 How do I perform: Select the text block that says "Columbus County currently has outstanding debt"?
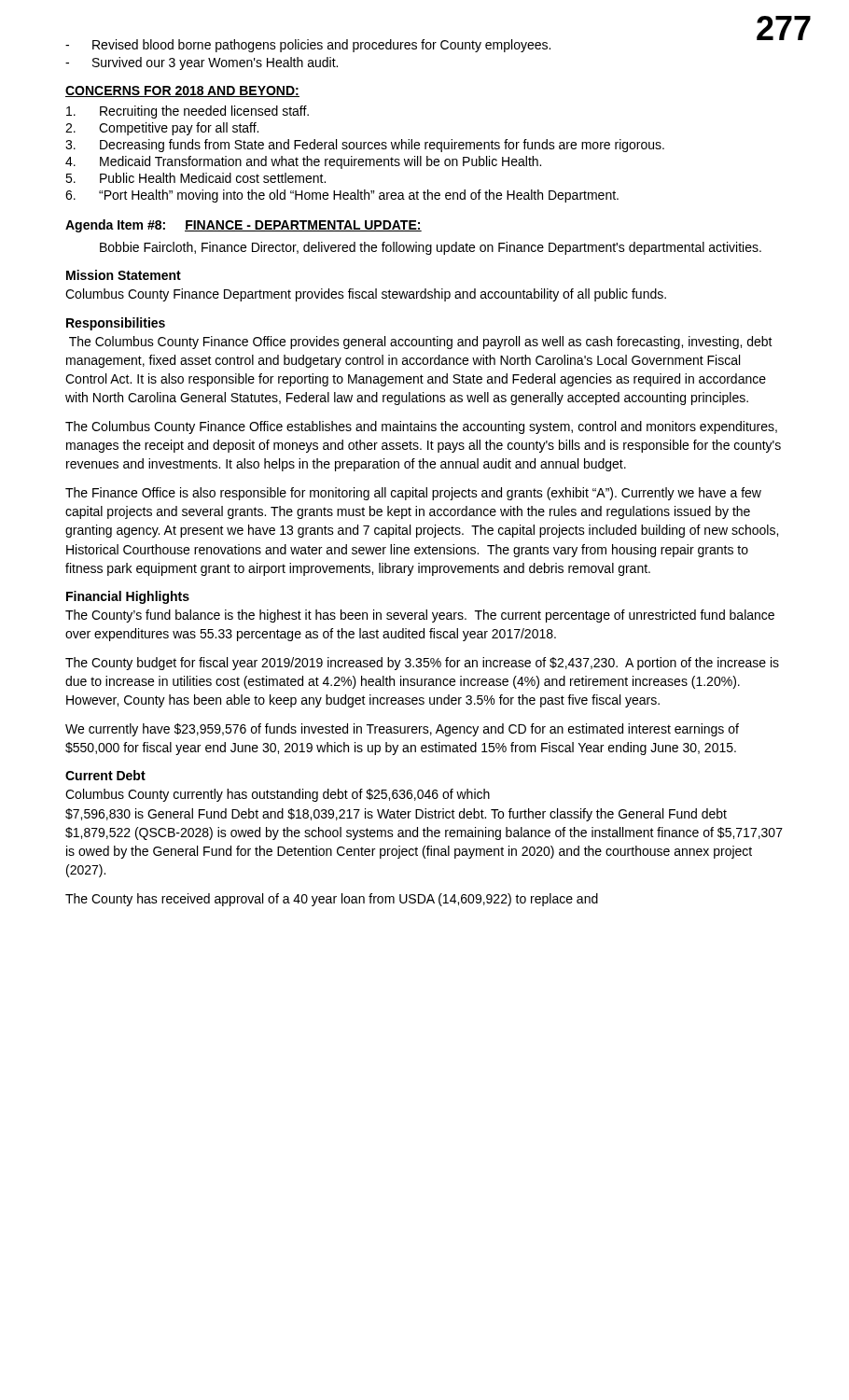(424, 833)
